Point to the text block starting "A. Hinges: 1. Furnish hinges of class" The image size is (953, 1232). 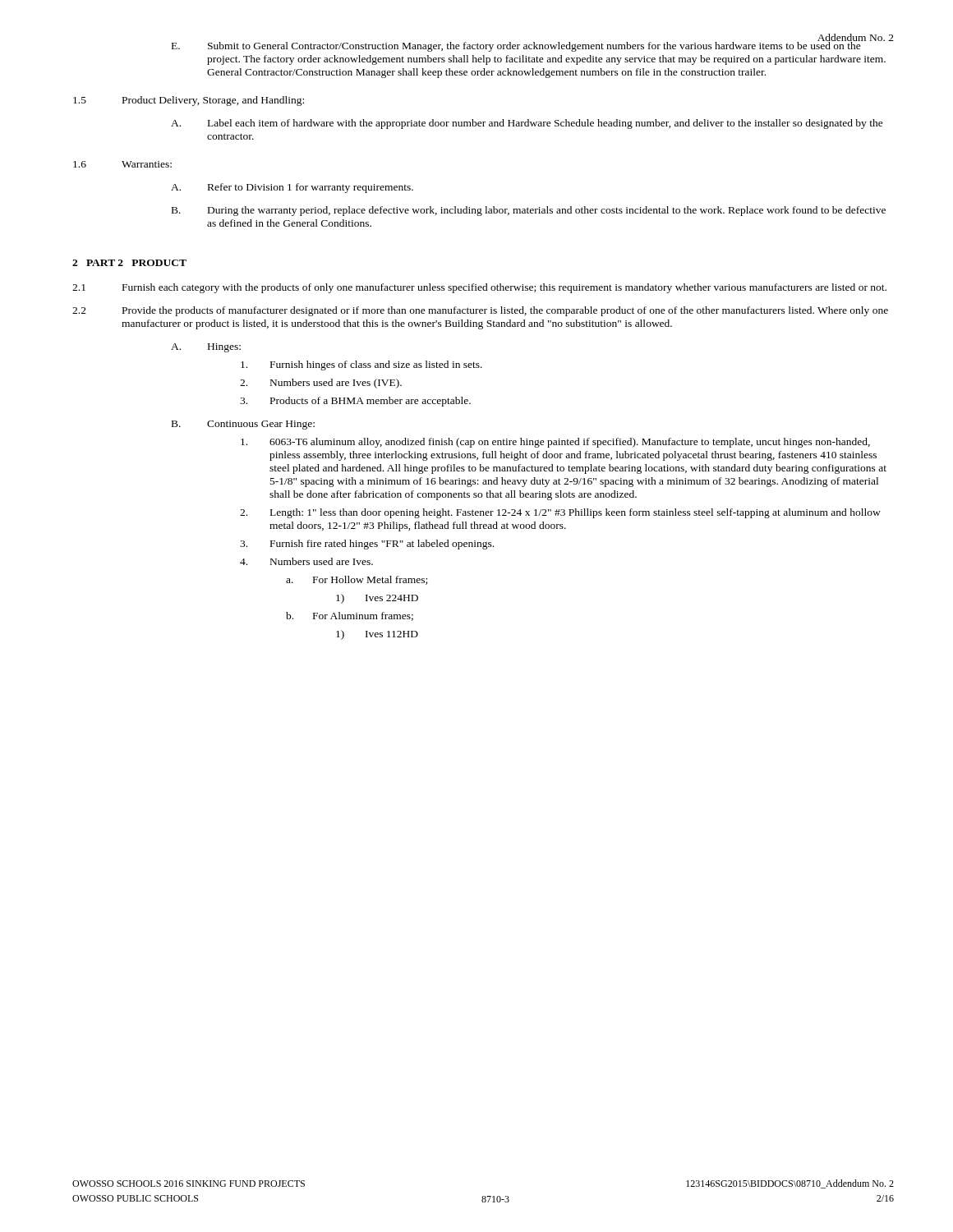[206, 348]
